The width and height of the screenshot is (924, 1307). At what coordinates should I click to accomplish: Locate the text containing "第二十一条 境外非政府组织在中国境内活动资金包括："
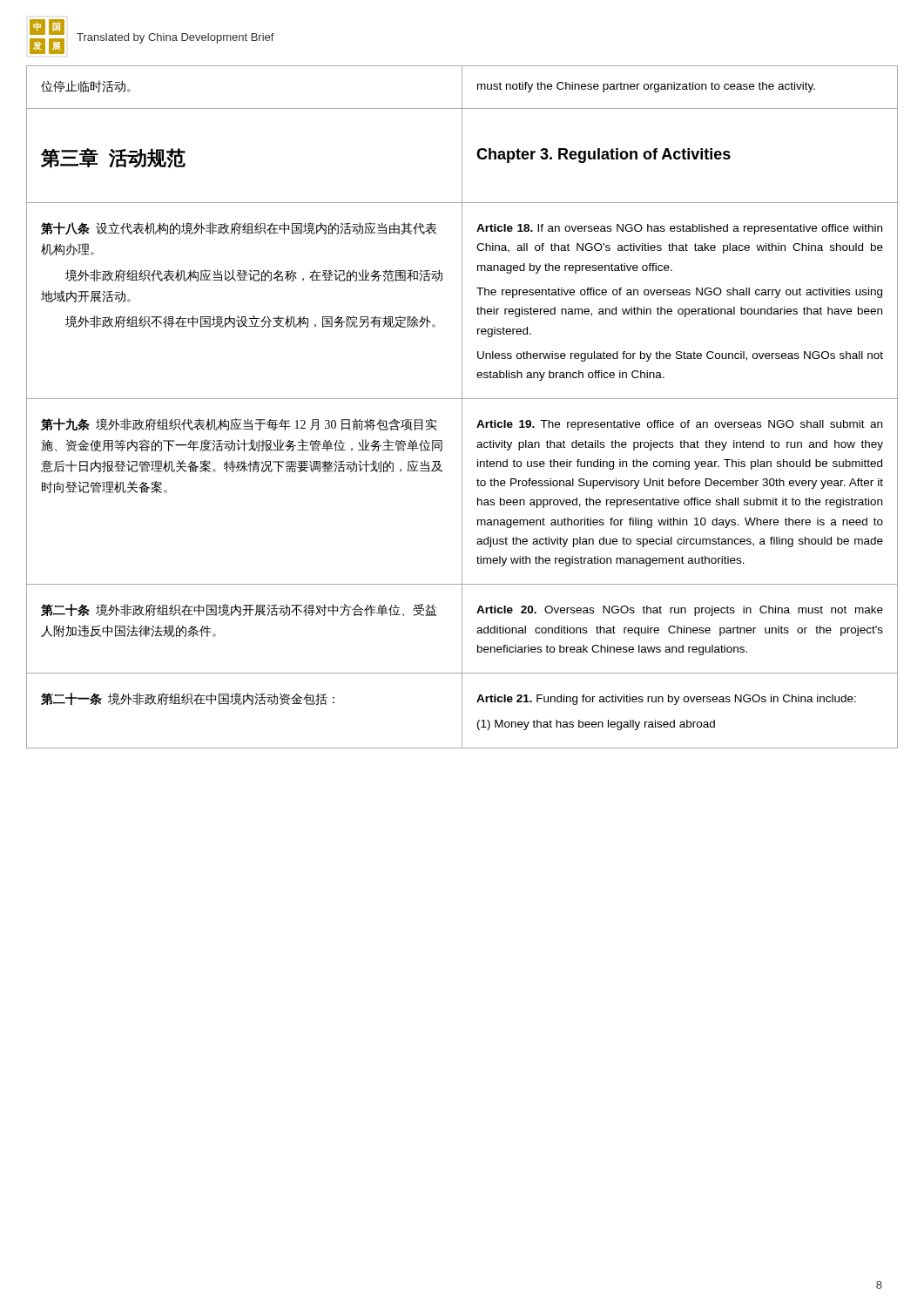[244, 700]
